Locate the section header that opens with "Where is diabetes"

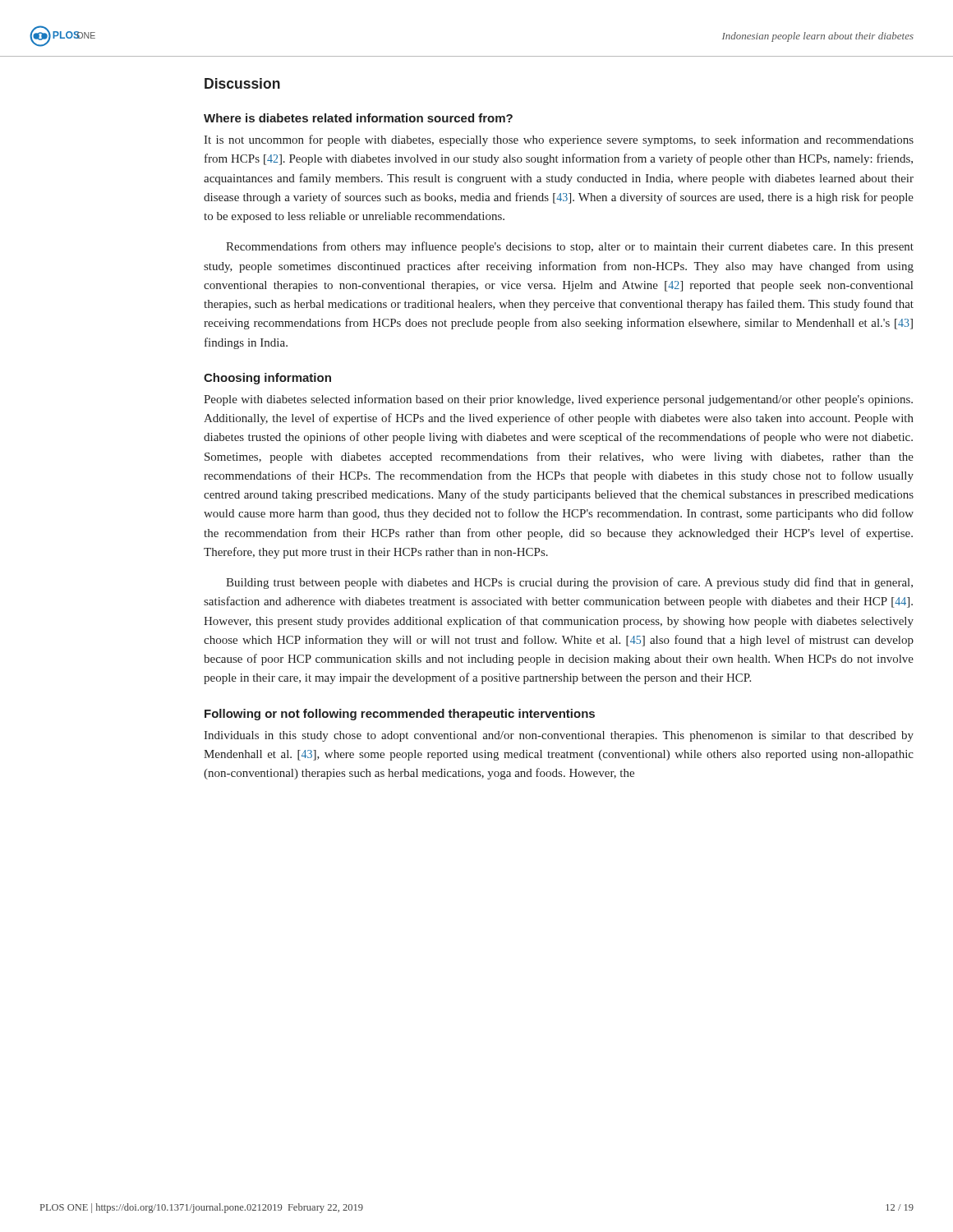[x=359, y=118]
